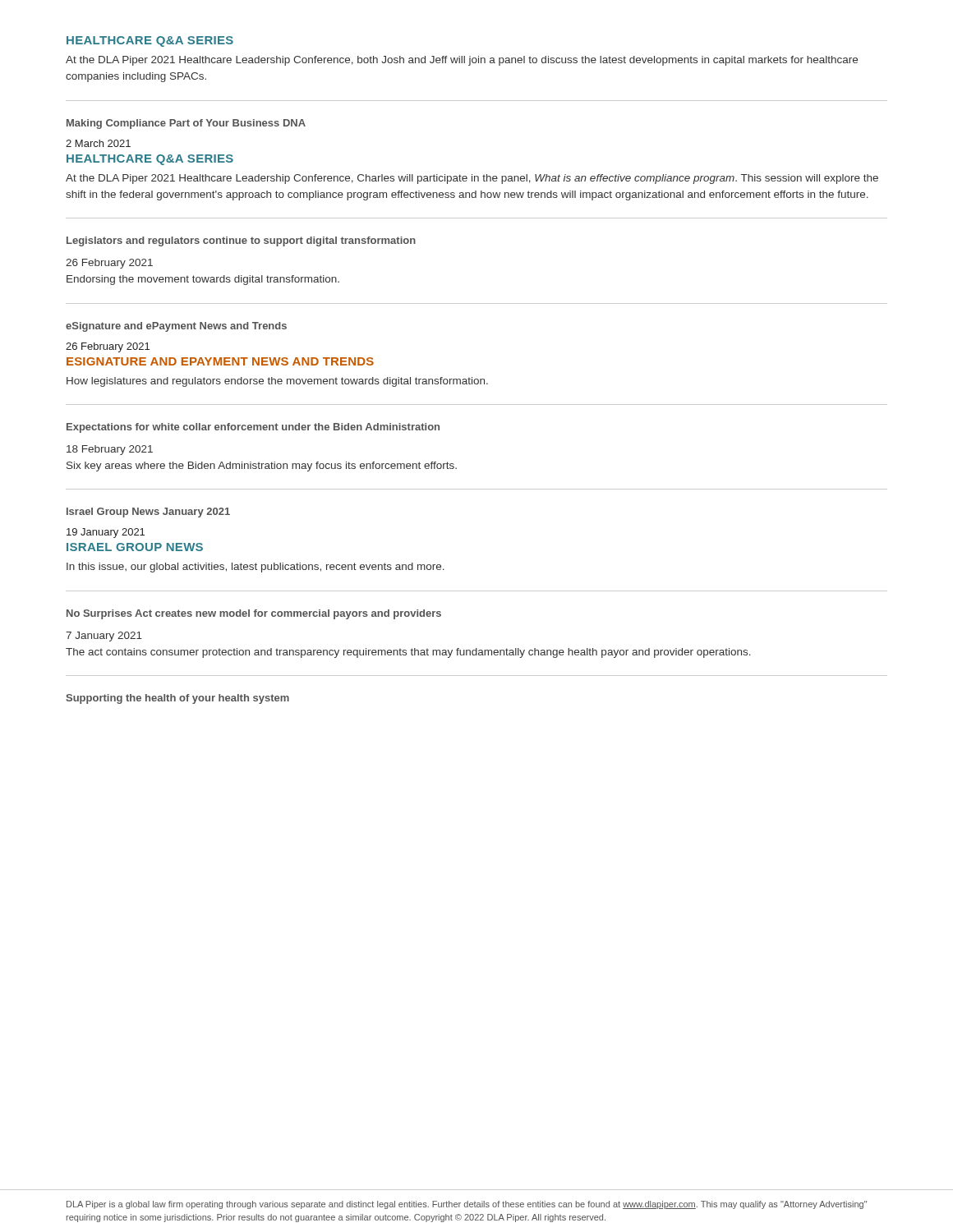
Task: Click where it says "26 February 2021"
Action: point(108,346)
